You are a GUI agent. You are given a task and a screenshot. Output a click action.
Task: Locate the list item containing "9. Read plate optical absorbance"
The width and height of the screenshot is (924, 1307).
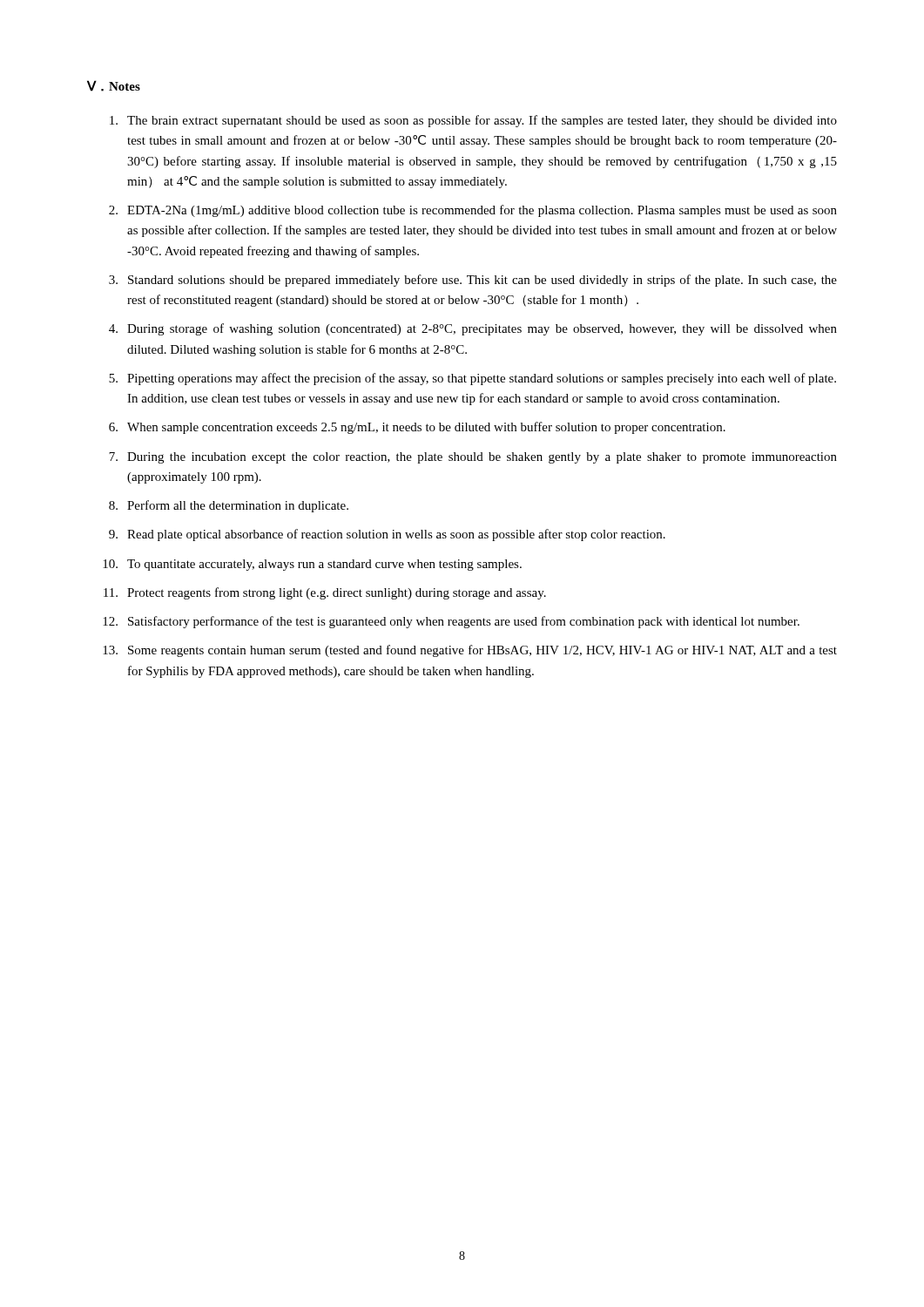[x=462, y=535]
